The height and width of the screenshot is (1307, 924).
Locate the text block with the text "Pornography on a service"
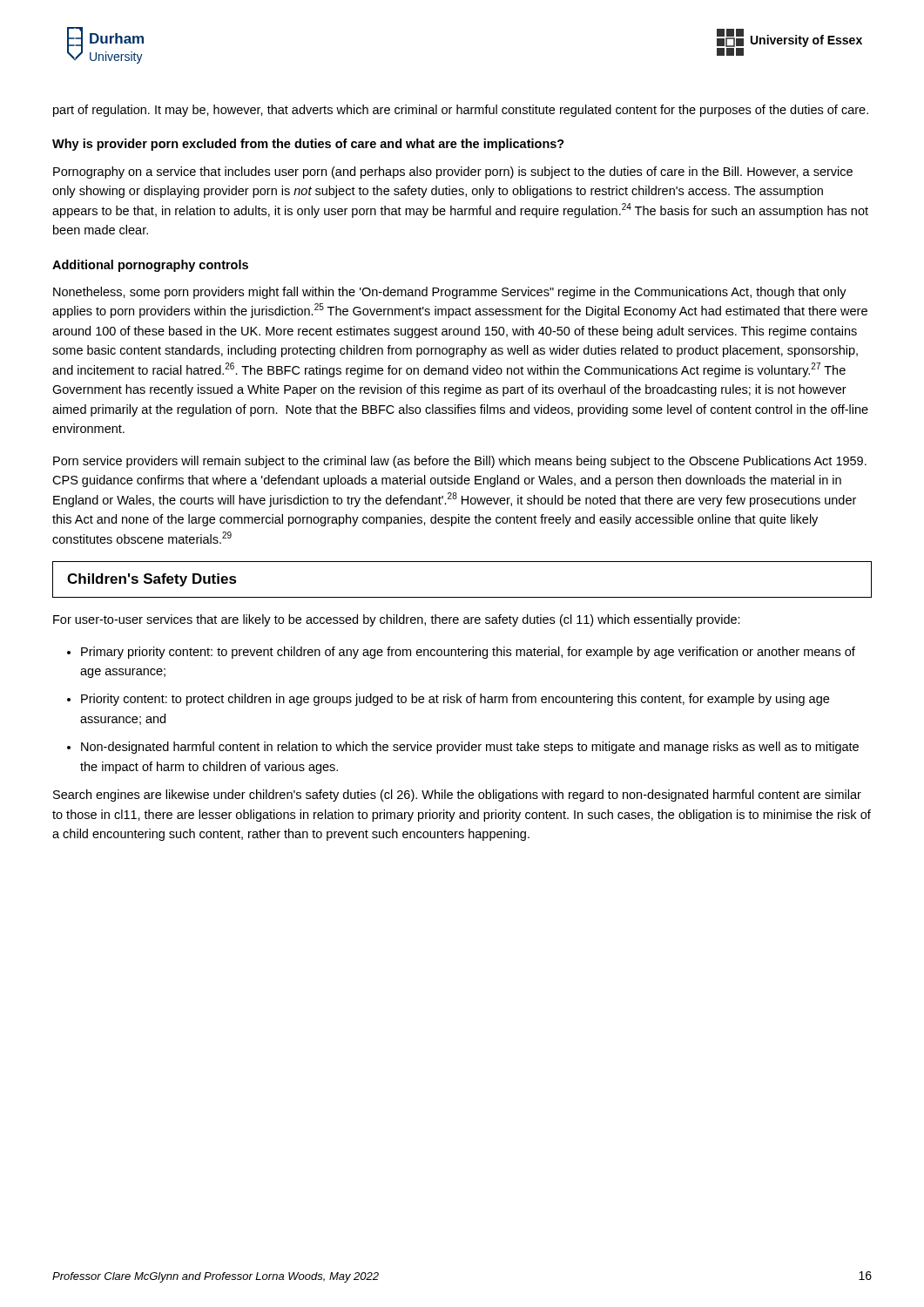point(460,201)
